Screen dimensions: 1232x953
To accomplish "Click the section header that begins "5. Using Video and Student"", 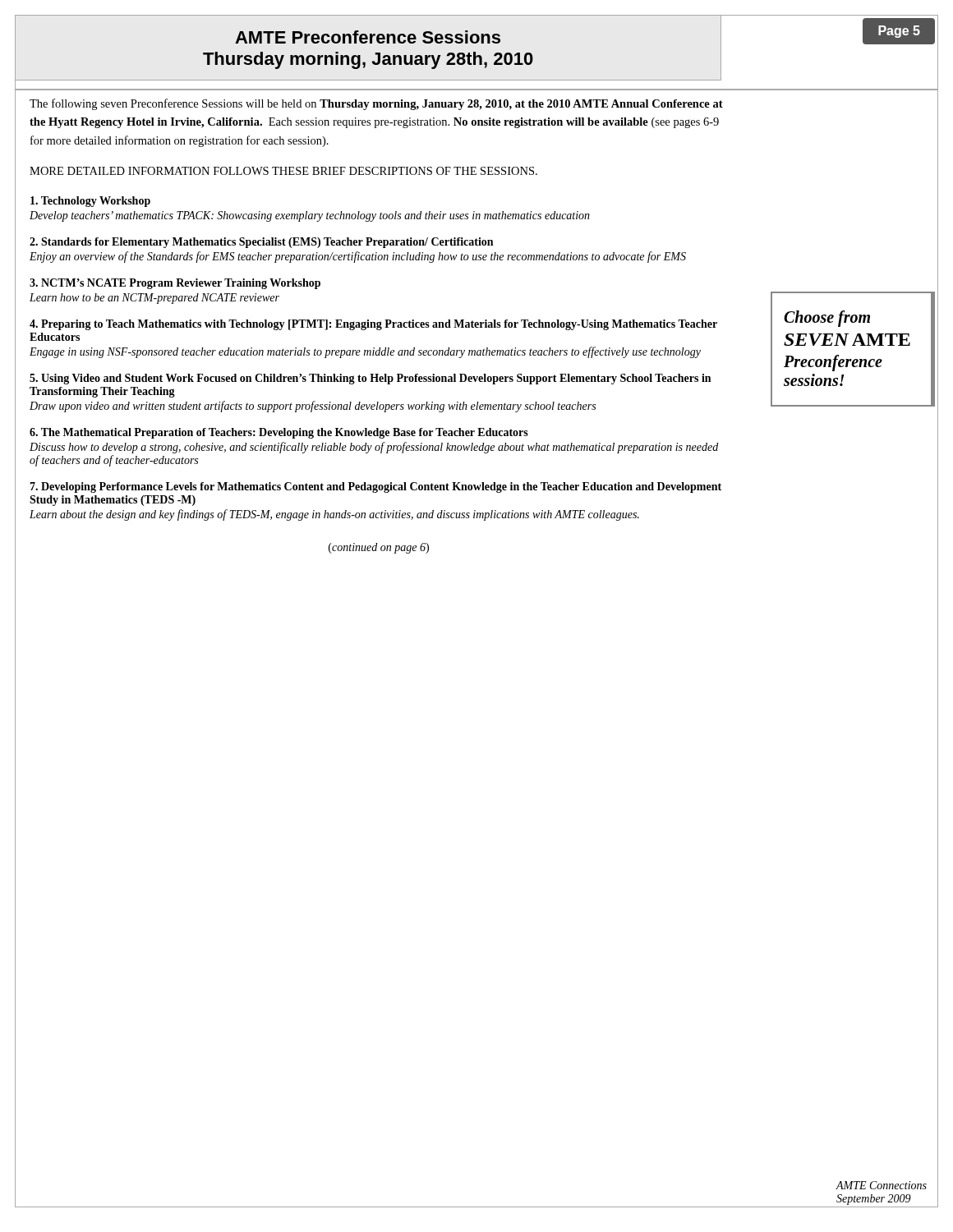I will 379,392.
